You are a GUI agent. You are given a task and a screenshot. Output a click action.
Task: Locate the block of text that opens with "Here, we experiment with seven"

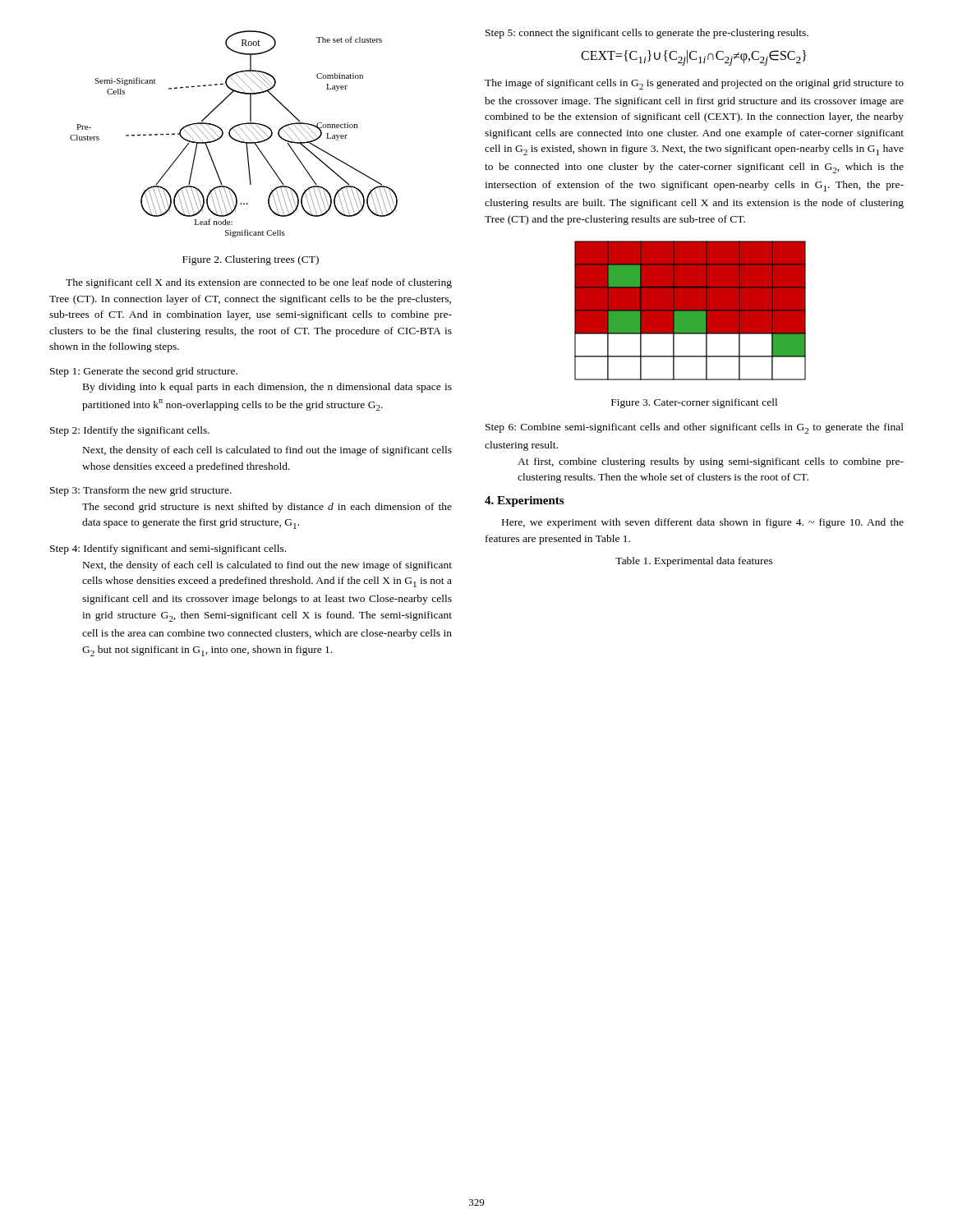click(x=694, y=530)
